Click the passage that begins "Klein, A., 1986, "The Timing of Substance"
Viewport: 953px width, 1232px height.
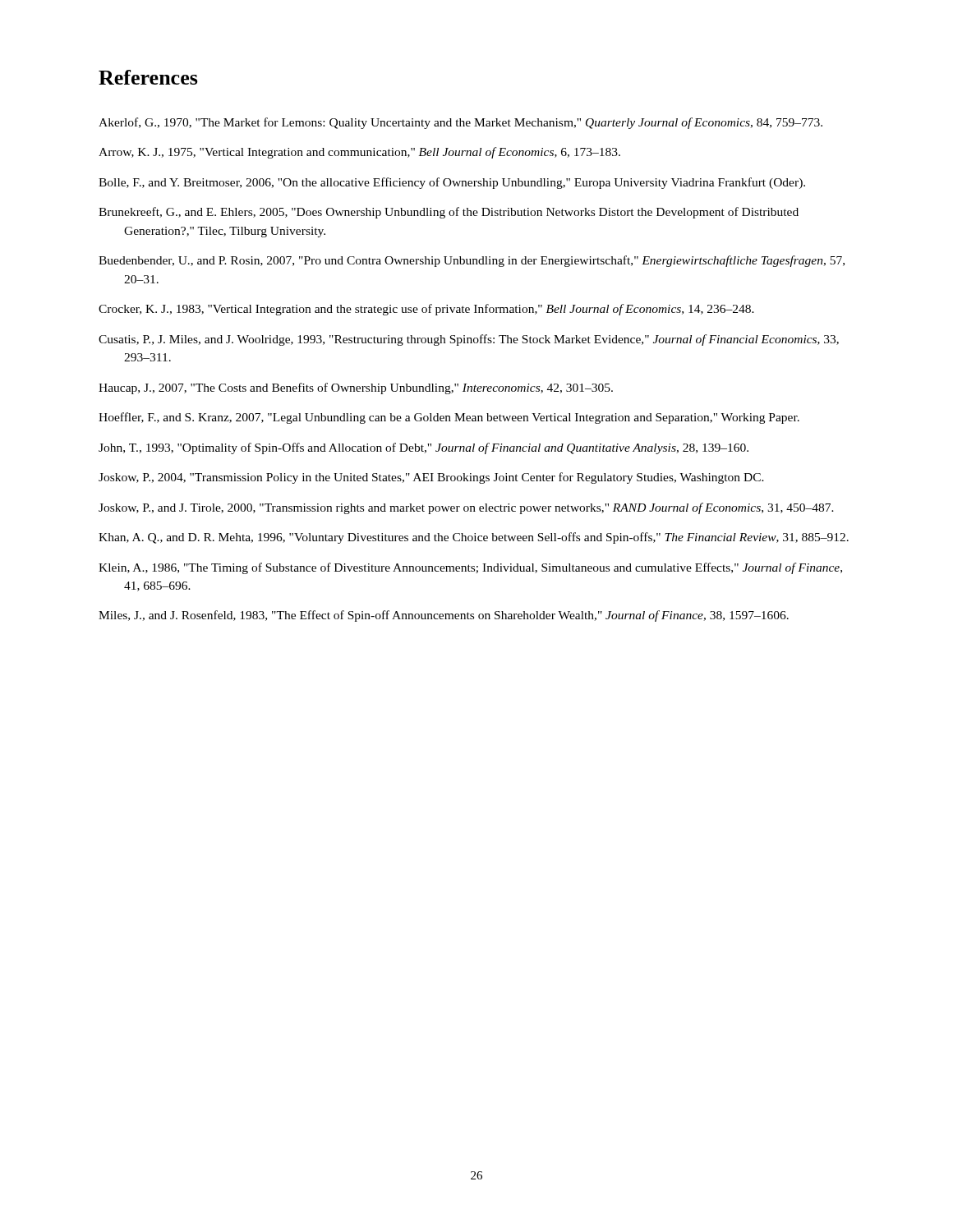point(471,576)
